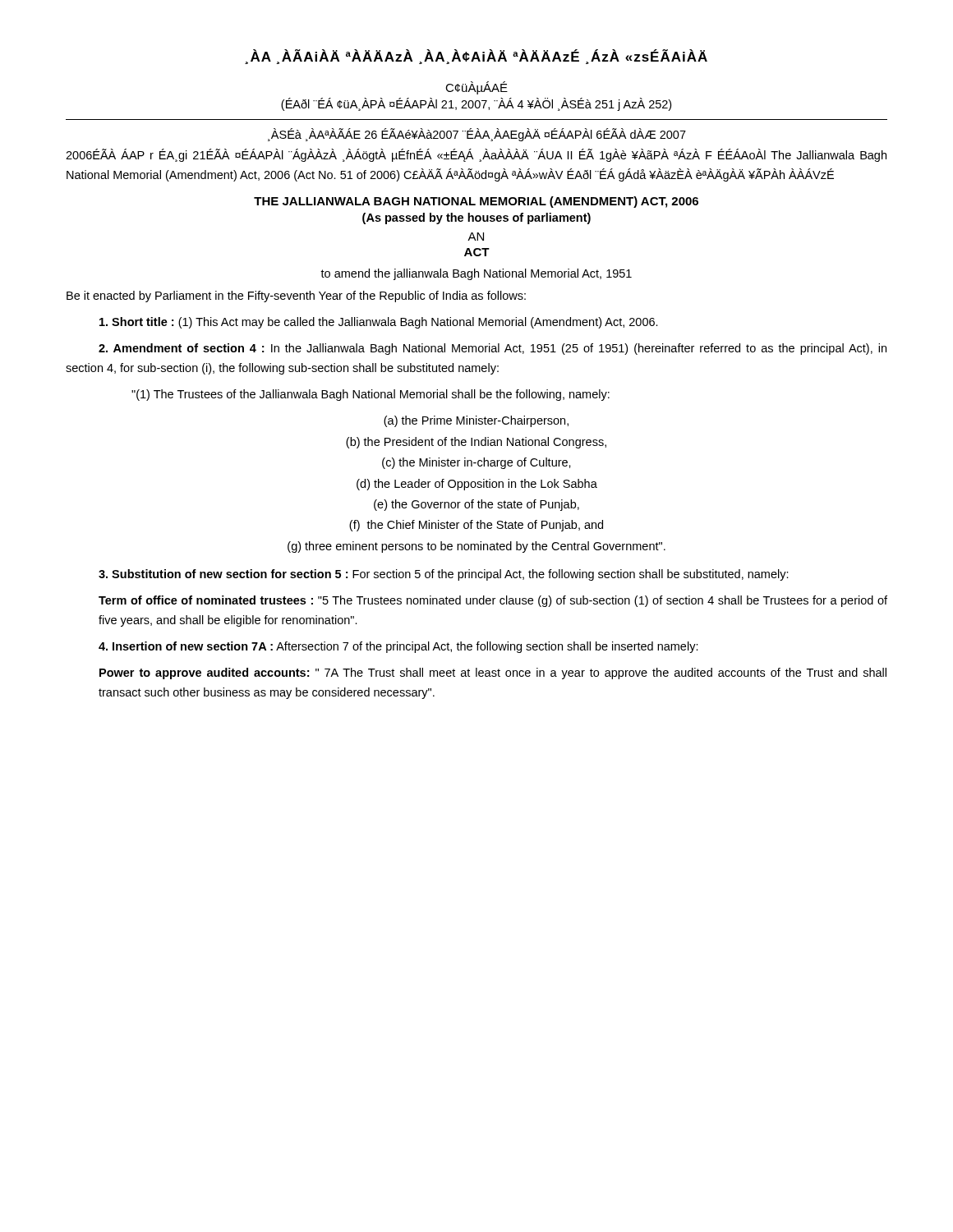This screenshot has height=1232, width=953.
Task: Select the text starting "Power to approve audited accounts: " 7A The"
Action: point(493,682)
